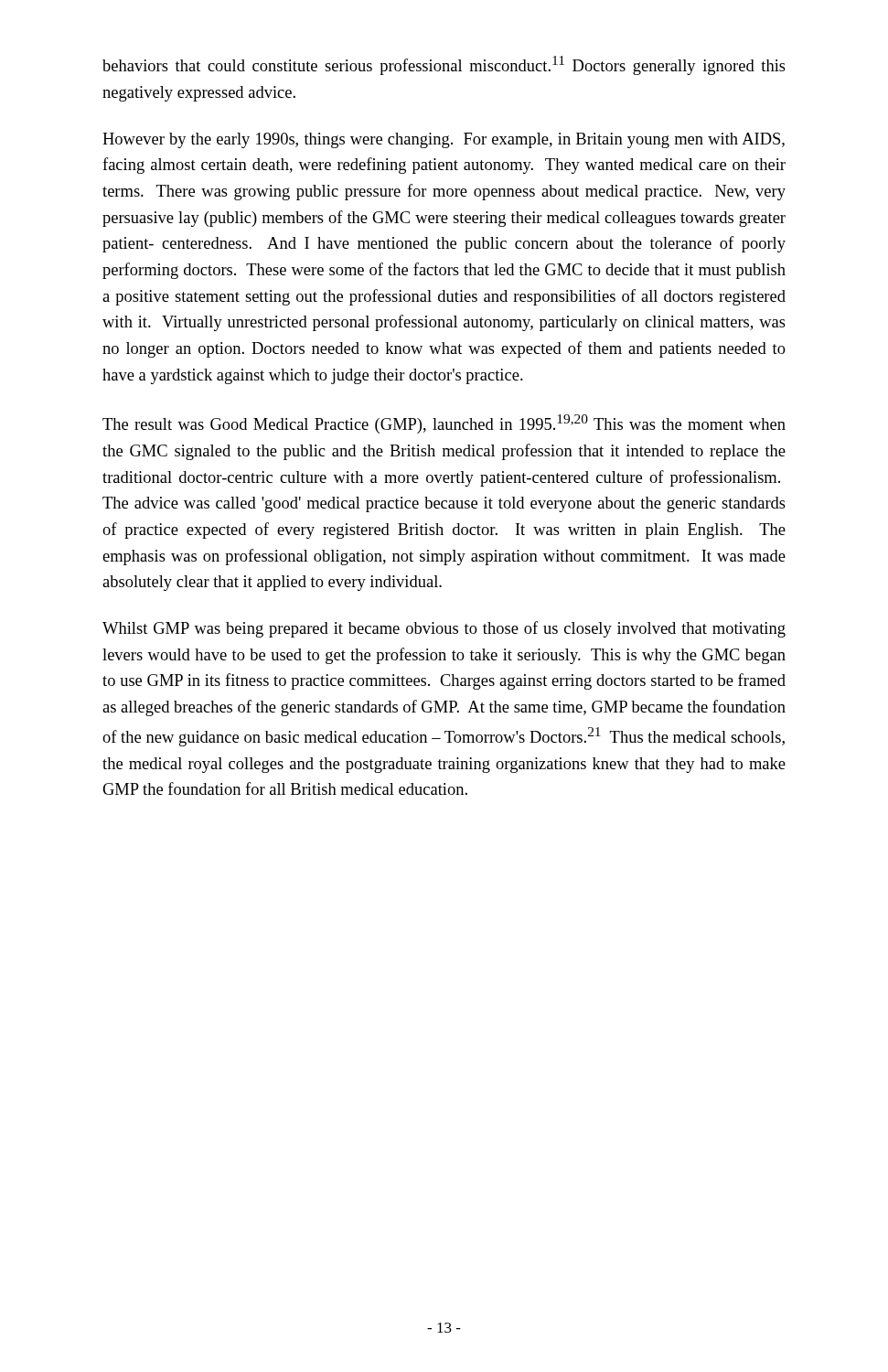Locate the text starting "Whilst GMP was being prepared it became obvious"
This screenshot has width=888, height=1372.
(x=444, y=709)
